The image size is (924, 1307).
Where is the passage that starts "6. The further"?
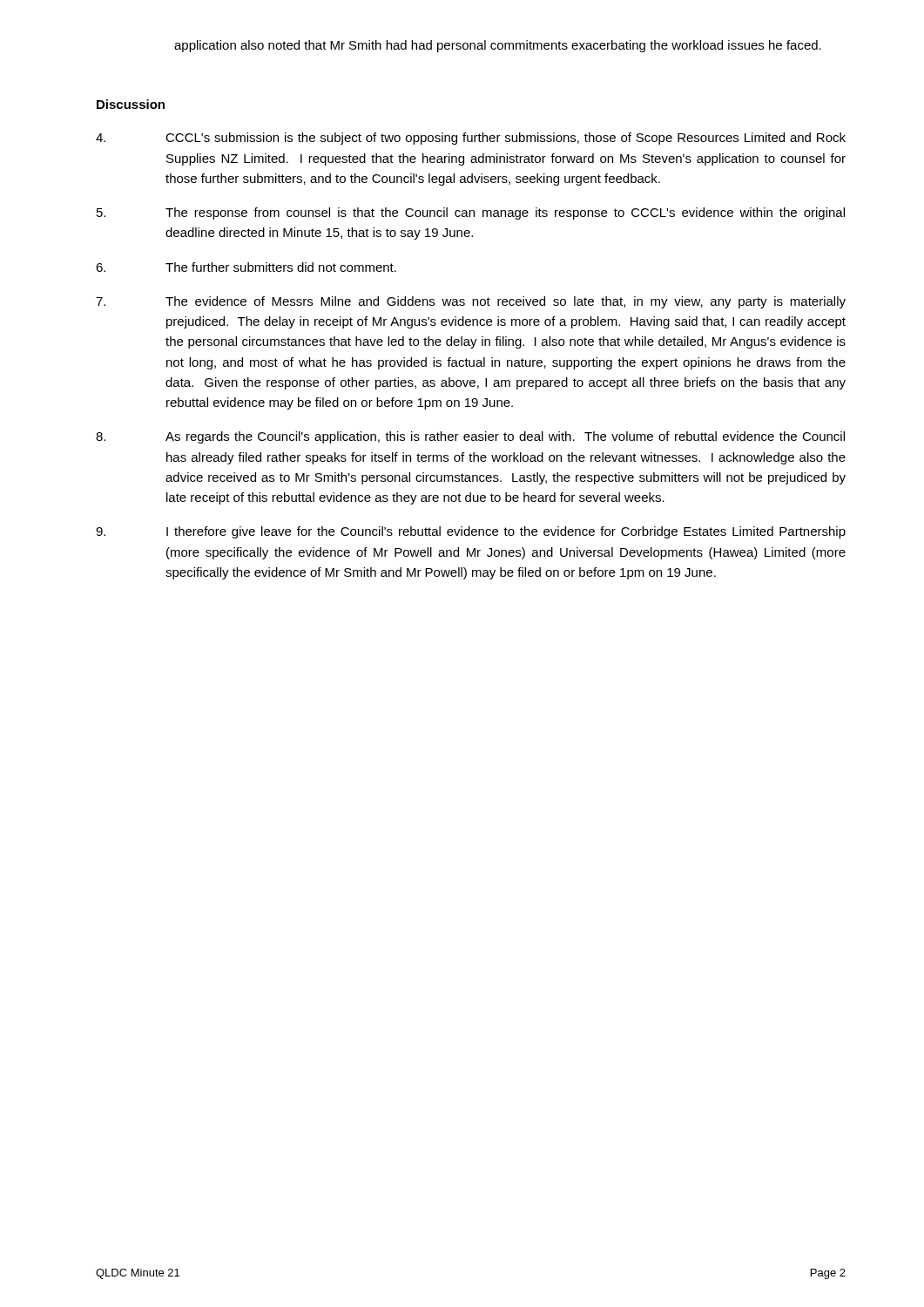(x=246, y=267)
